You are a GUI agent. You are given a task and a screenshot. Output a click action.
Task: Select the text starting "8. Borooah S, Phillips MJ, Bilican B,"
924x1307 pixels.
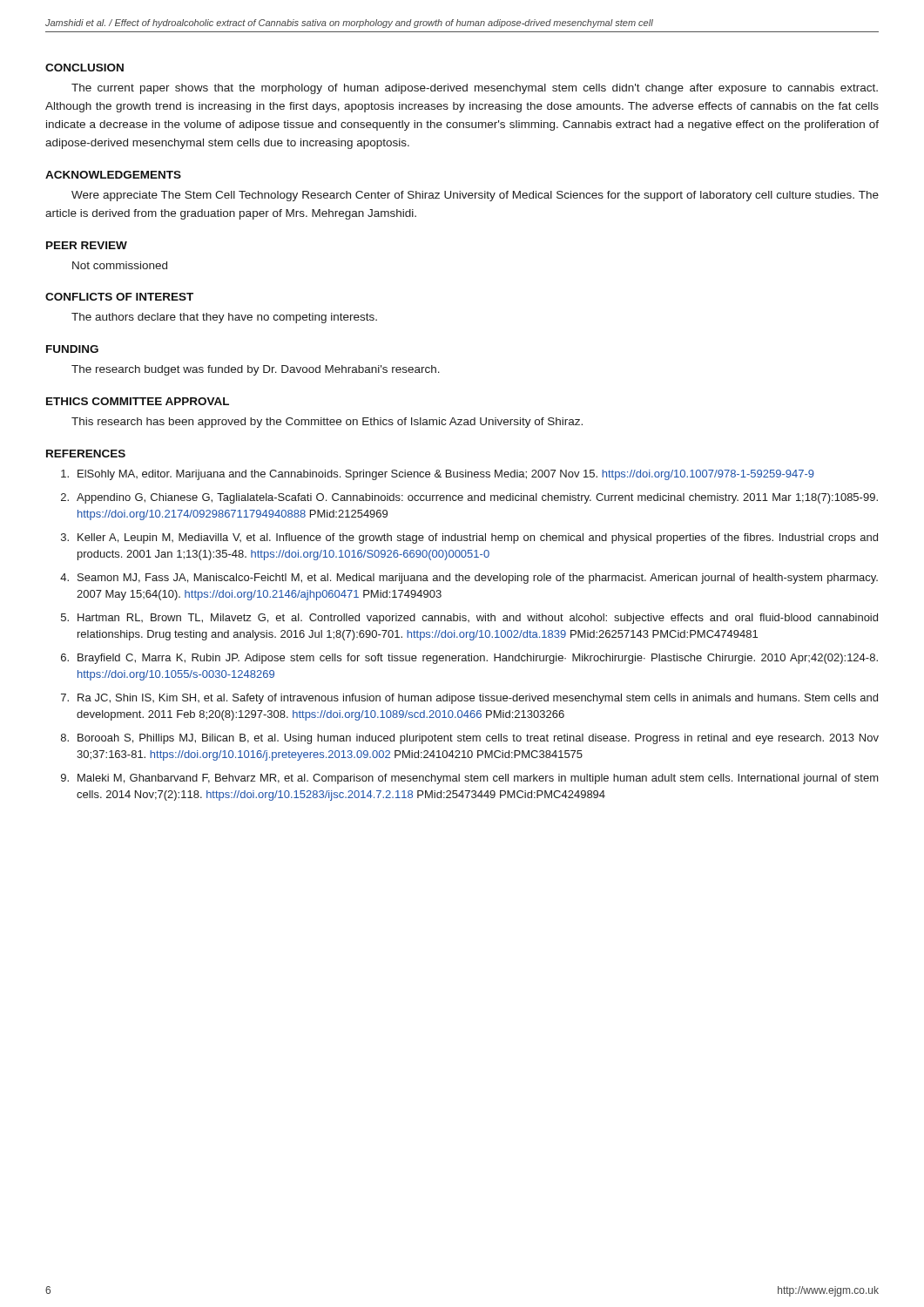tap(462, 746)
